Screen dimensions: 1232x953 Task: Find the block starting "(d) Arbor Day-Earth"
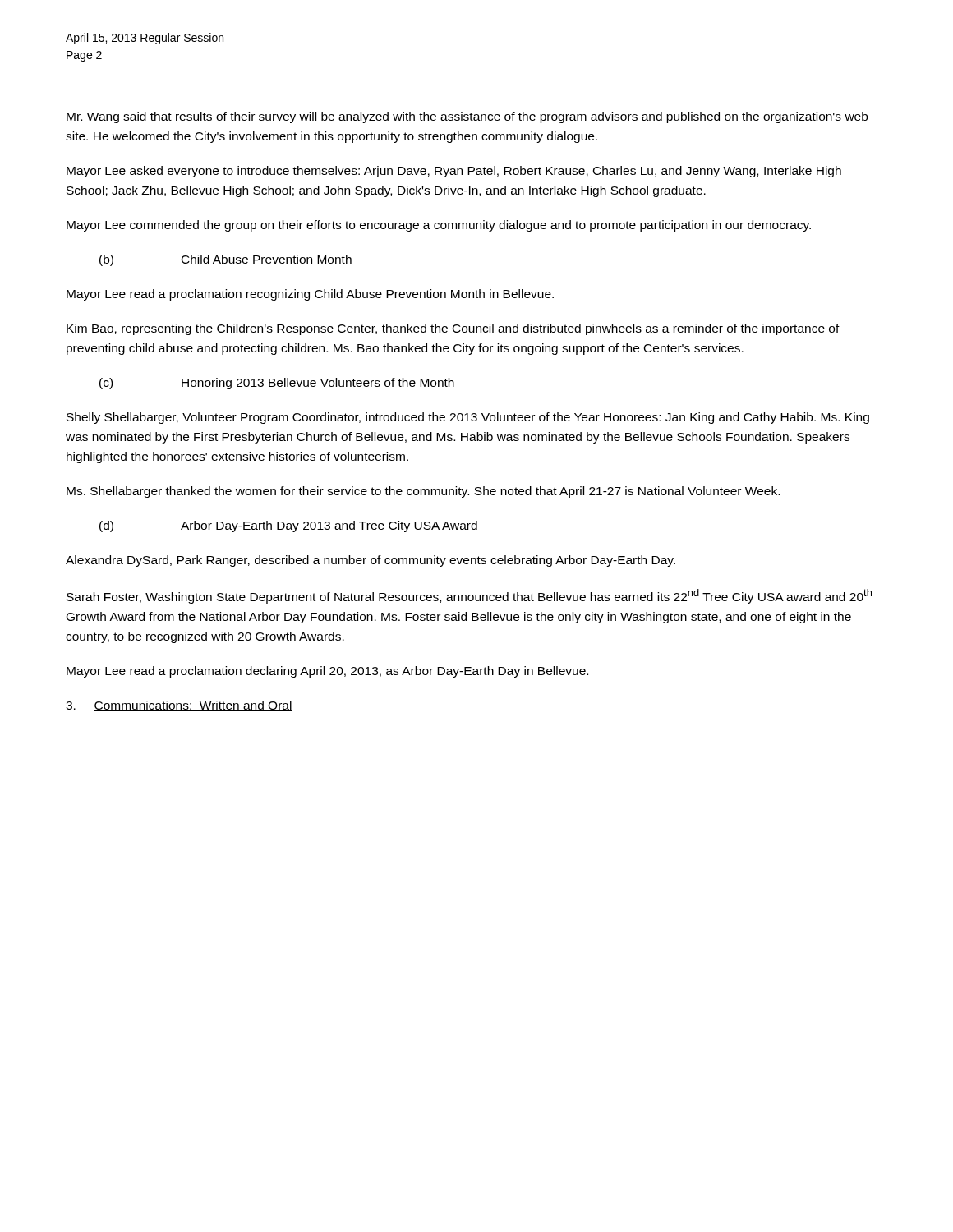click(x=476, y=526)
